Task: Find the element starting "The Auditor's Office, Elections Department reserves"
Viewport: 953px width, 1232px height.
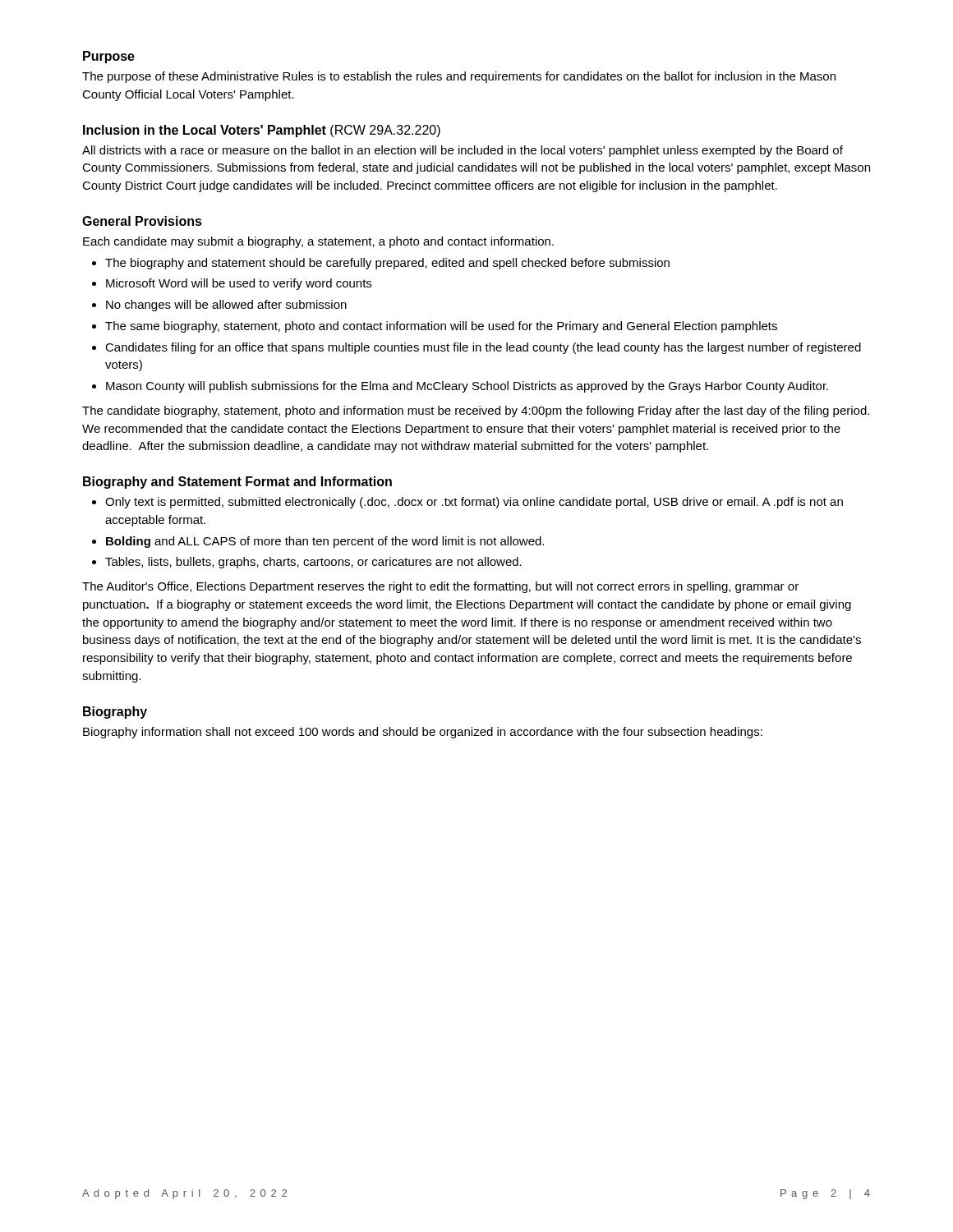Action: tap(472, 631)
